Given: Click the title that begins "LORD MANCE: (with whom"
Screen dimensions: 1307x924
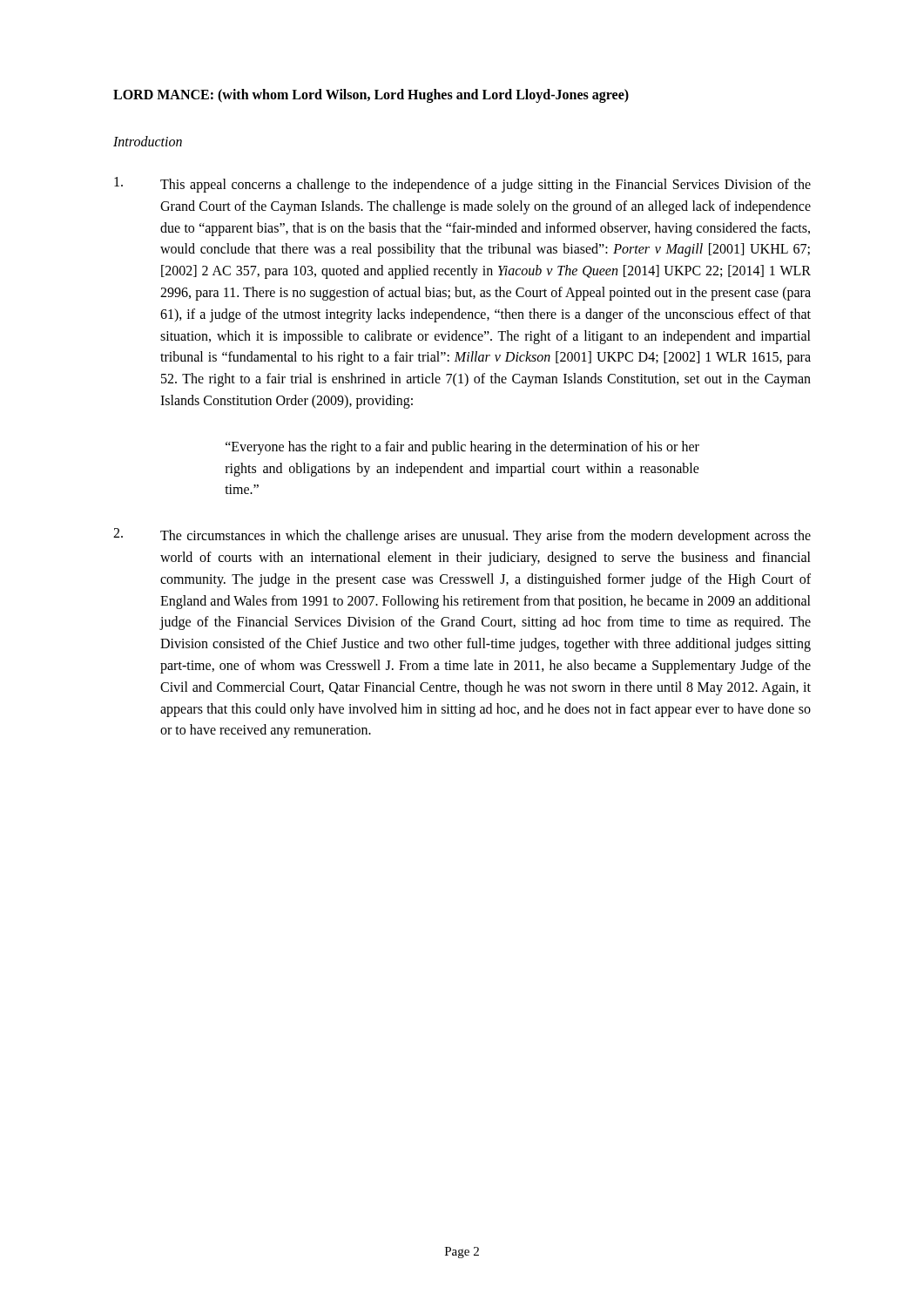Looking at the screenshot, I should 371,95.
